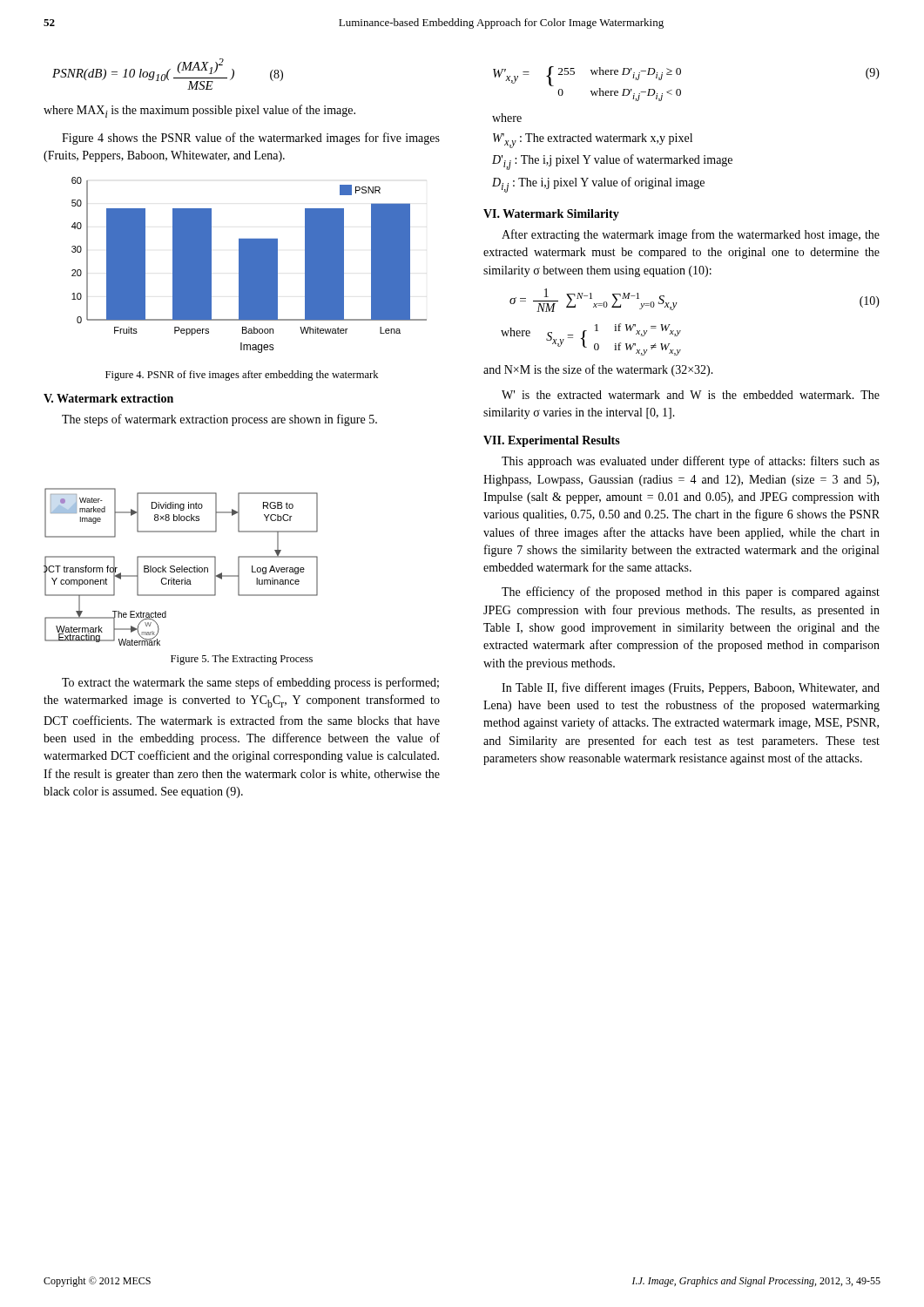Find the text starting "After extracting the watermark image from"
This screenshot has width=924, height=1307.
coord(681,253)
